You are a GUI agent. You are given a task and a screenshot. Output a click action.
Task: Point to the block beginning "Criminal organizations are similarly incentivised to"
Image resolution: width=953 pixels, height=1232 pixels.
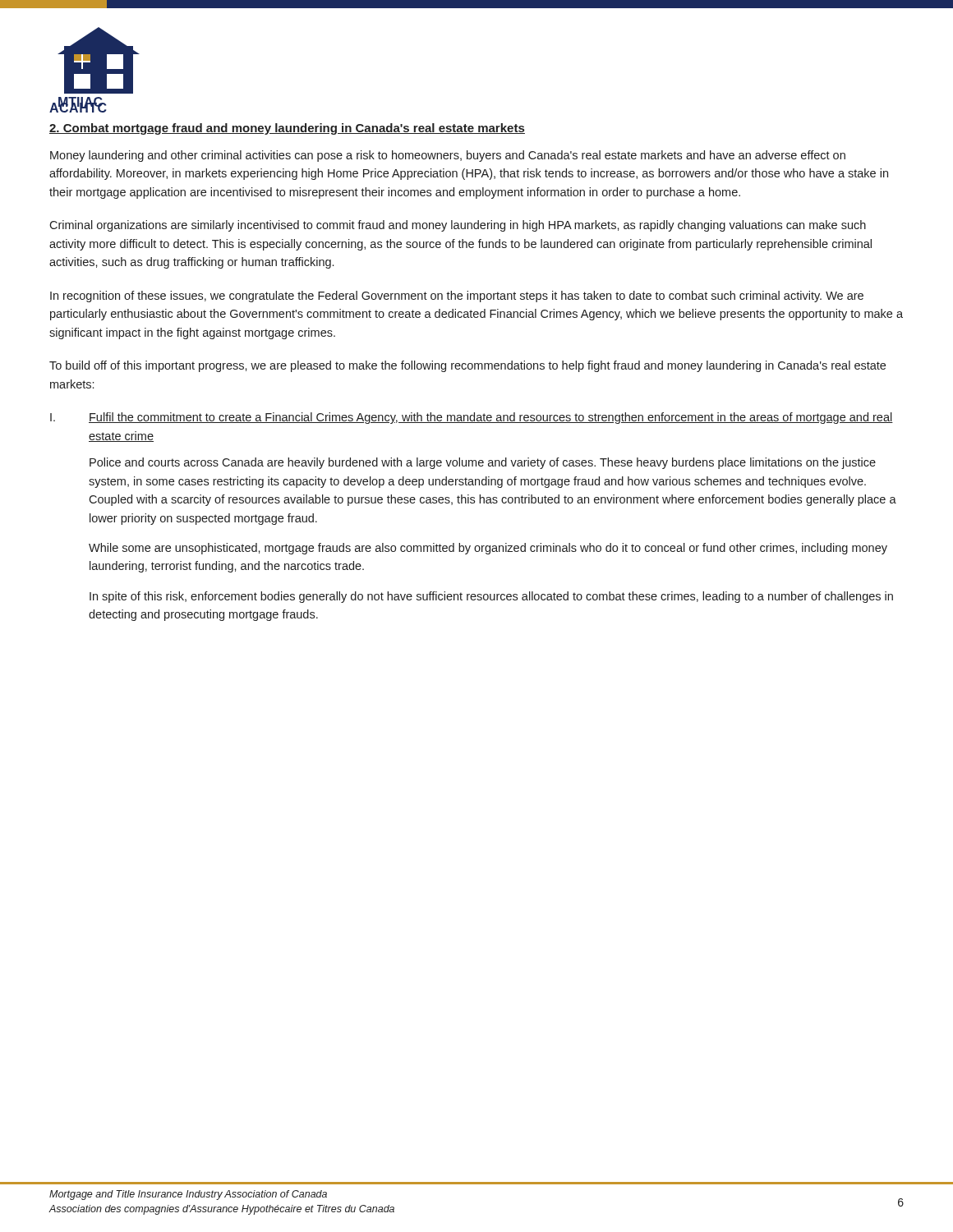click(x=461, y=244)
